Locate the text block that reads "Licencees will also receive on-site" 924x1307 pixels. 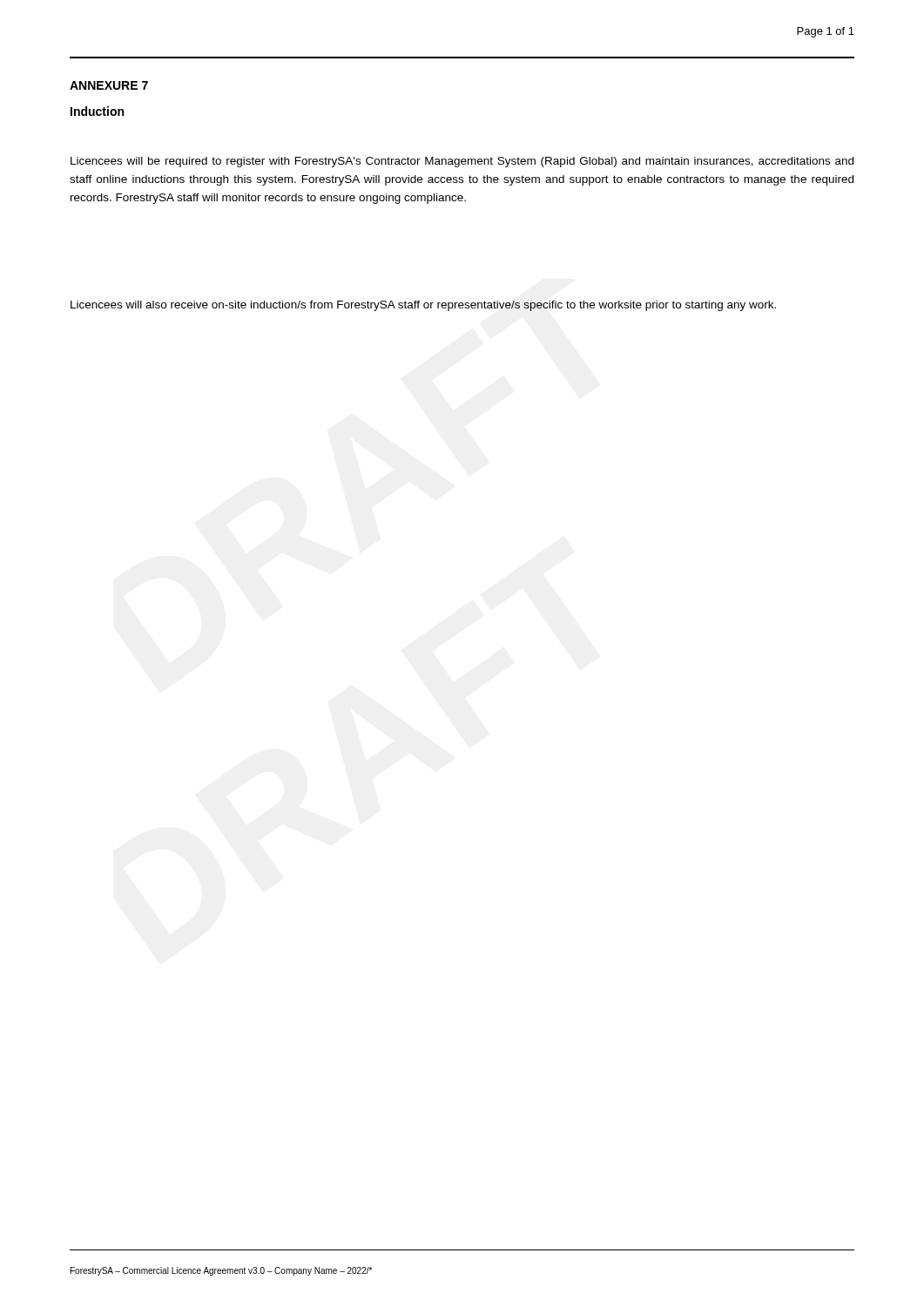[x=423, y=305]
